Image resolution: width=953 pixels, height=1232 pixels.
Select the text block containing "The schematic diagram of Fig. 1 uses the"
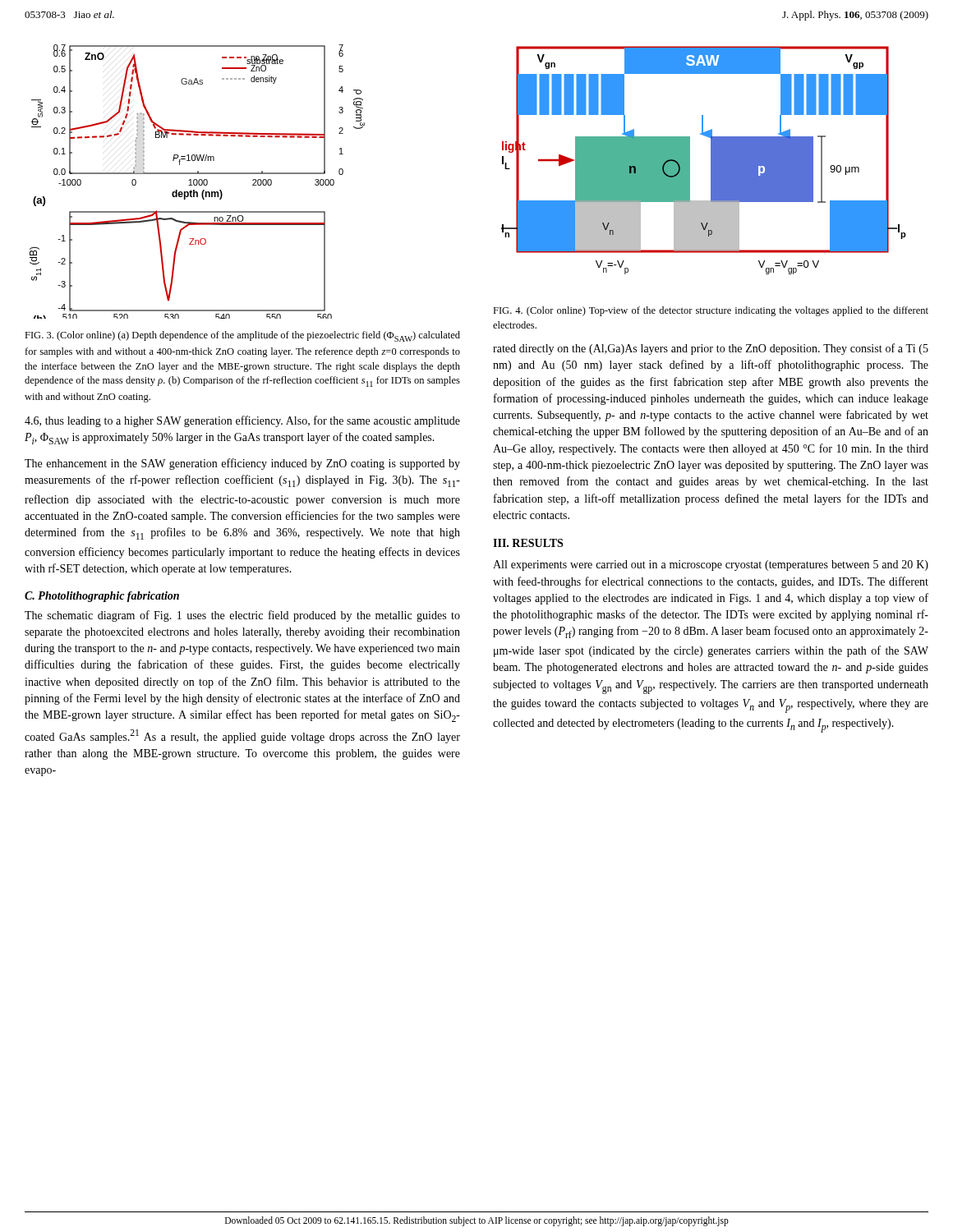tap(242, 693)
